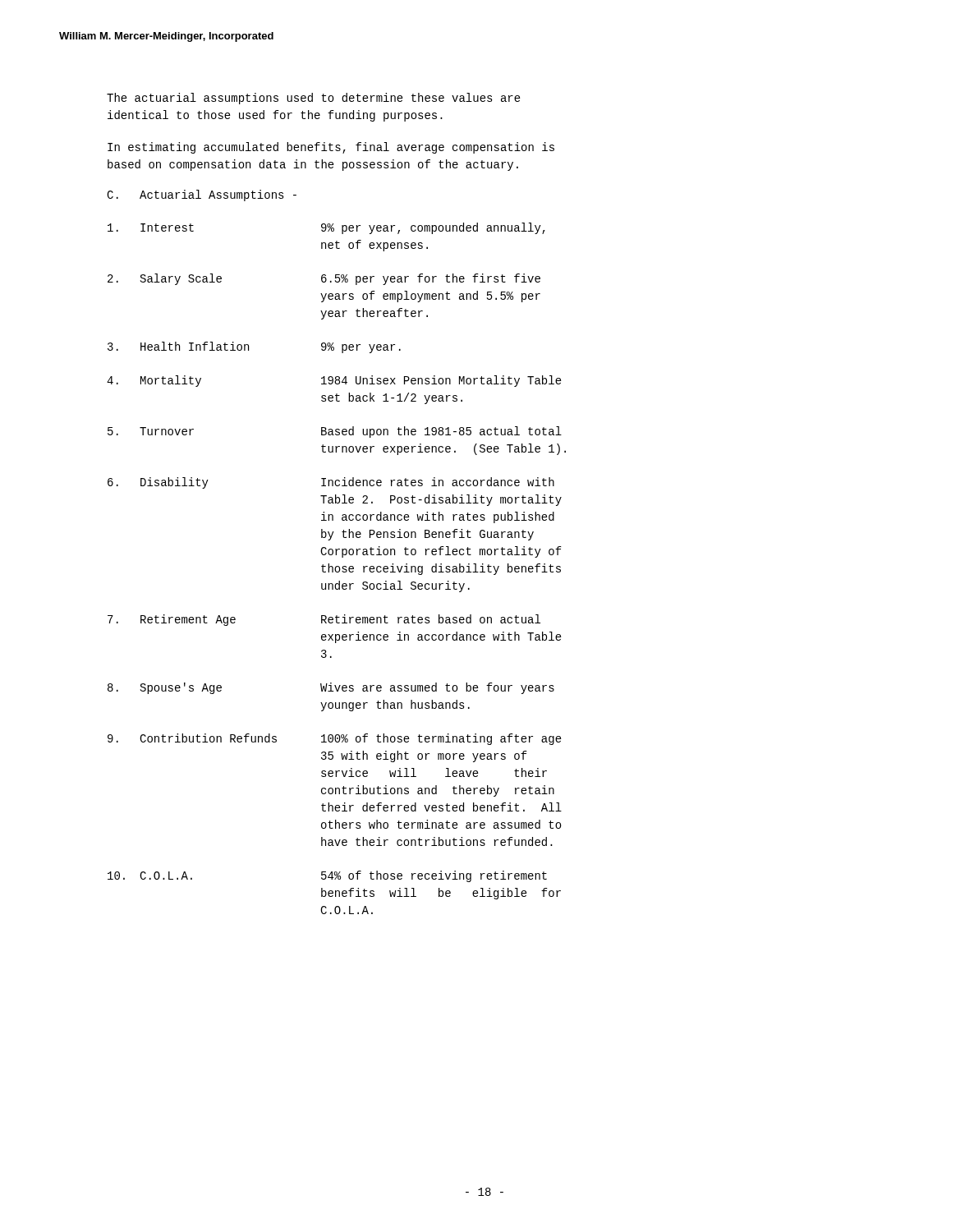Click on the block starting "7. Retirement Age Retirement rates based on actualexperience"
The width and height of the screenshot is (969, 1232).
(x=505, y=638)
